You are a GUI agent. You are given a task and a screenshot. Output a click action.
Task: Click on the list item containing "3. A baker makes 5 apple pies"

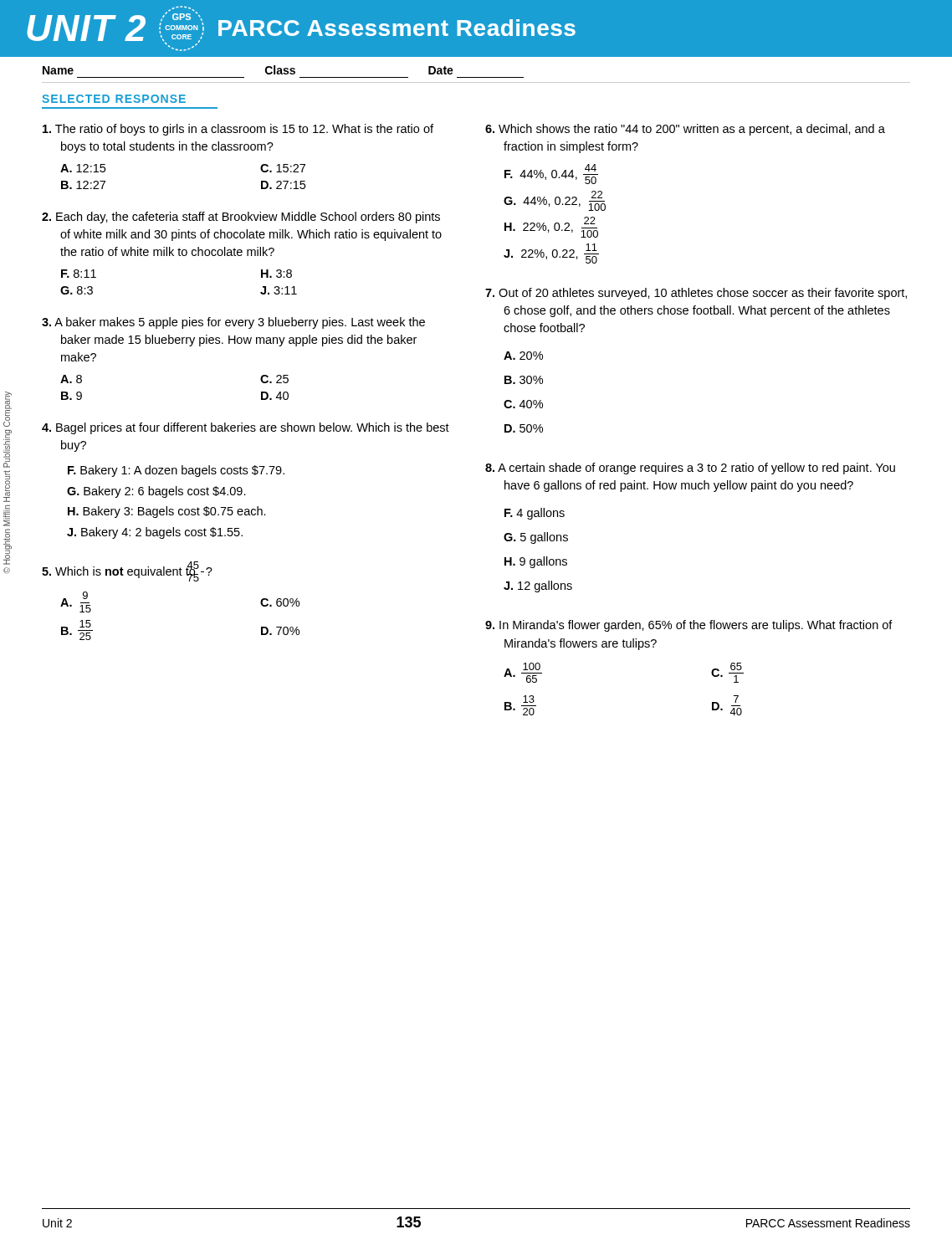pos(233,323)
